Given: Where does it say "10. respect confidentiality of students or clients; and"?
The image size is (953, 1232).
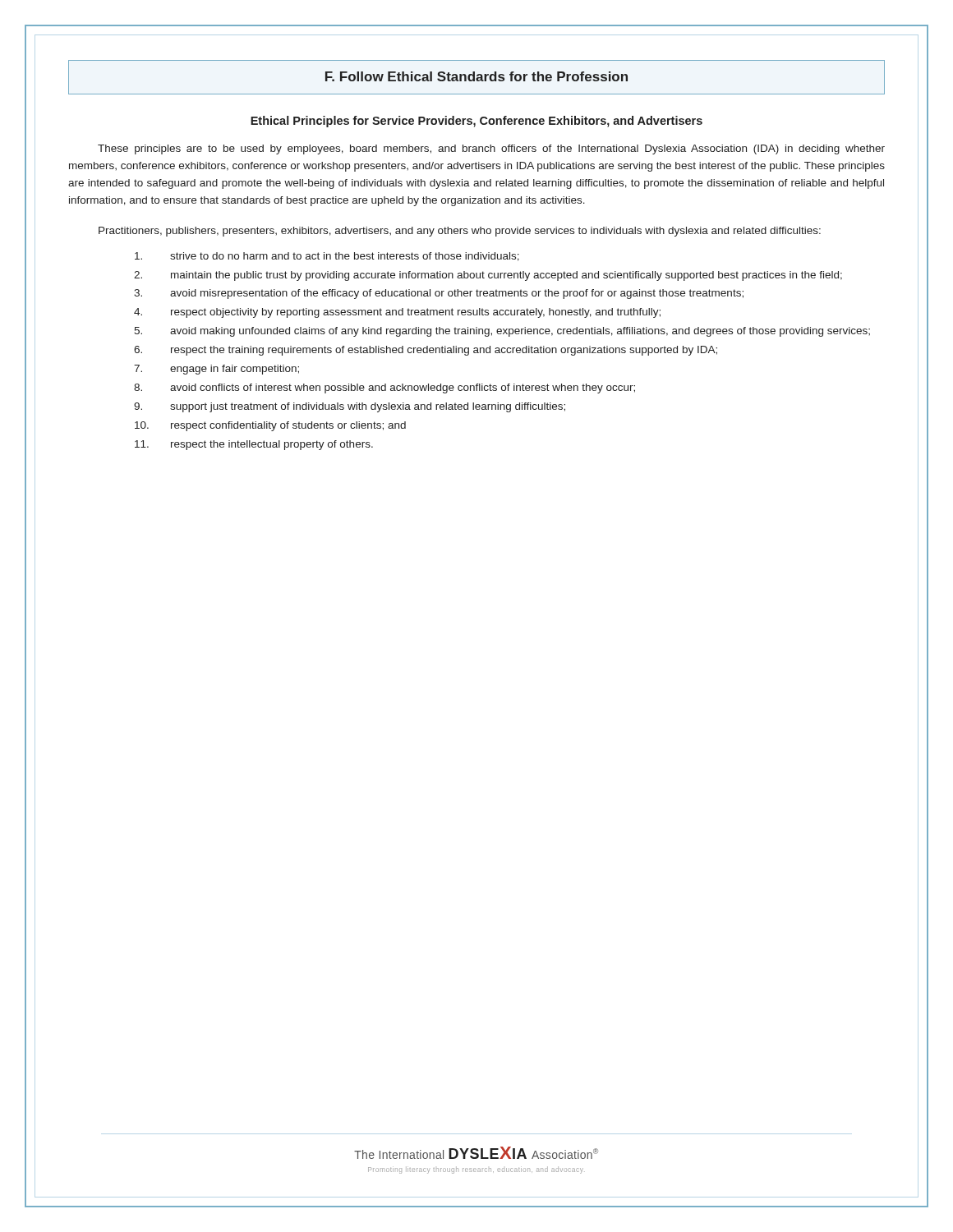Looking at the screenshot, I should (x=270, y=426).
